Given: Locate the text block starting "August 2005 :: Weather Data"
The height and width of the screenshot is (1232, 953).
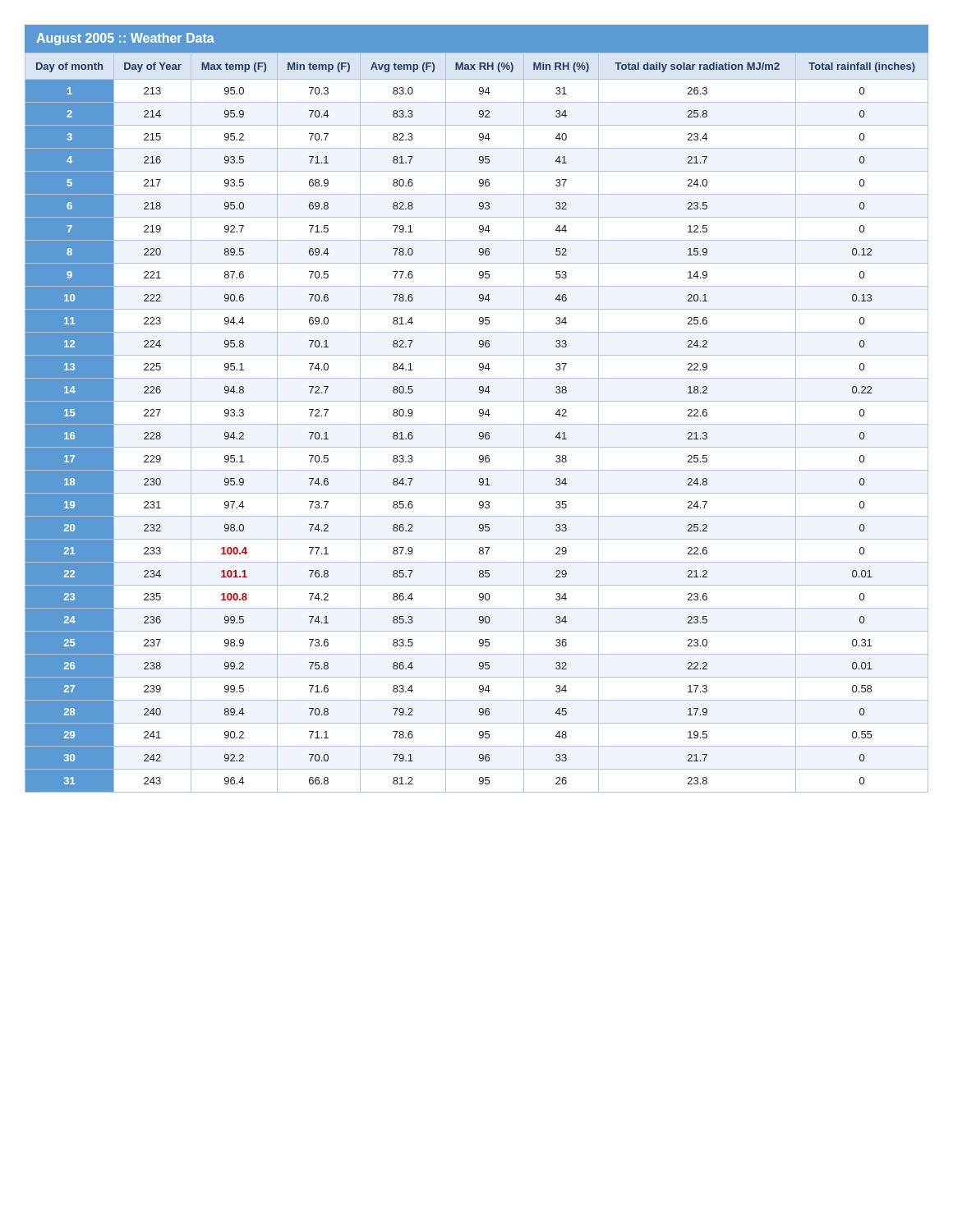Looking at the screenshot, I should (x=125, y=38).
